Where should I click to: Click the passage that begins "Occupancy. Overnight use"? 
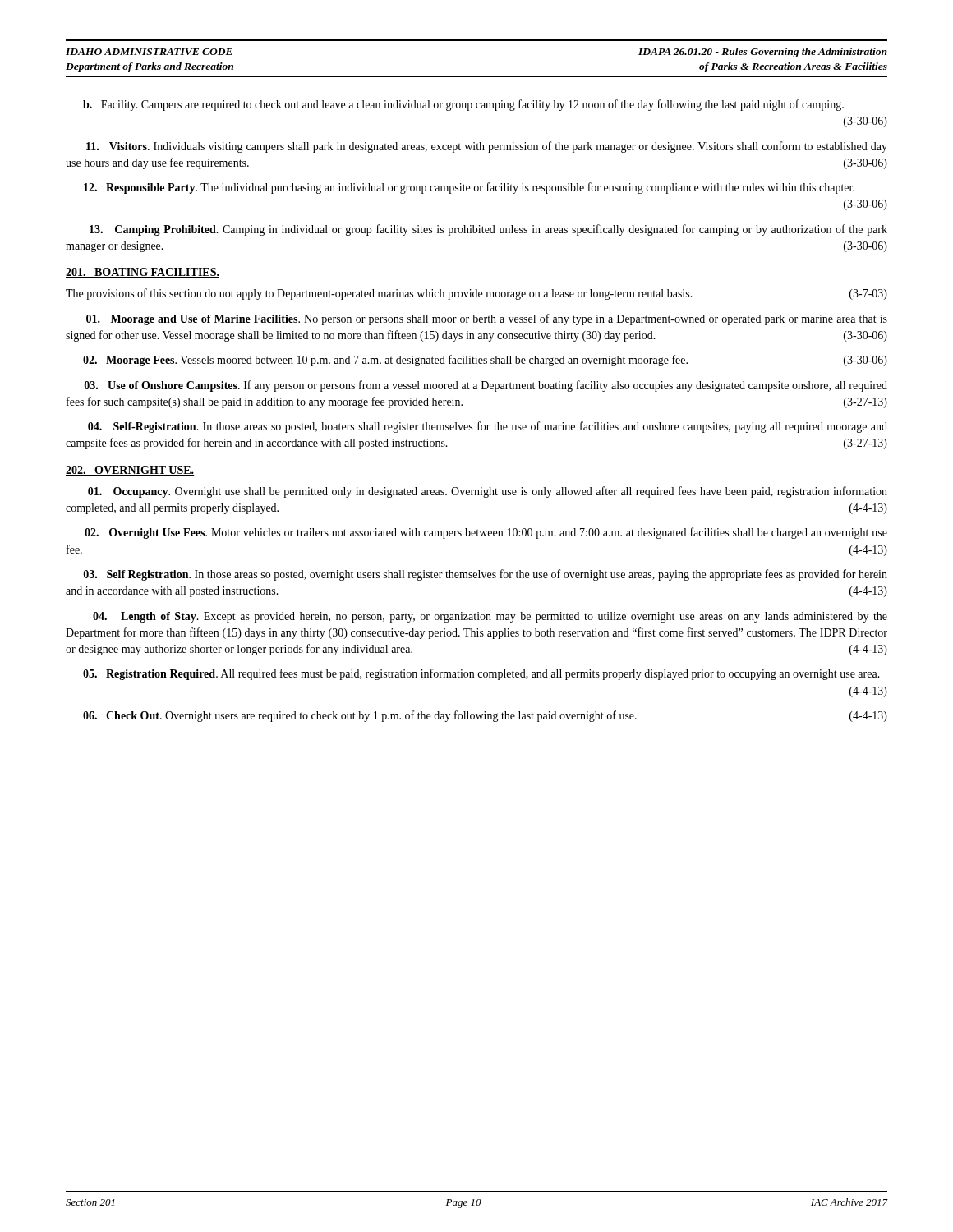point(476,501)
